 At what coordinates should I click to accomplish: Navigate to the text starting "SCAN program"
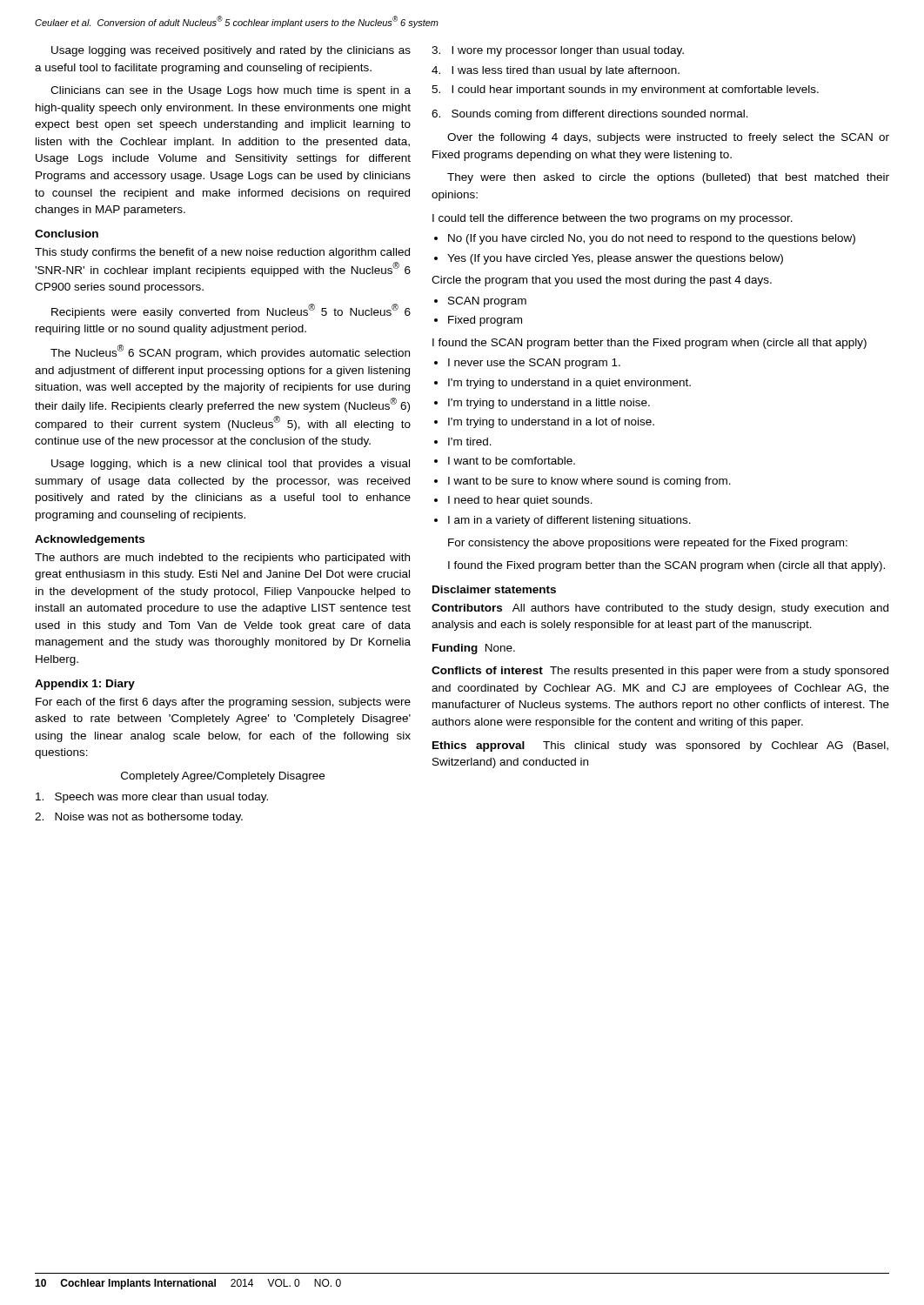tap(480, 302)
